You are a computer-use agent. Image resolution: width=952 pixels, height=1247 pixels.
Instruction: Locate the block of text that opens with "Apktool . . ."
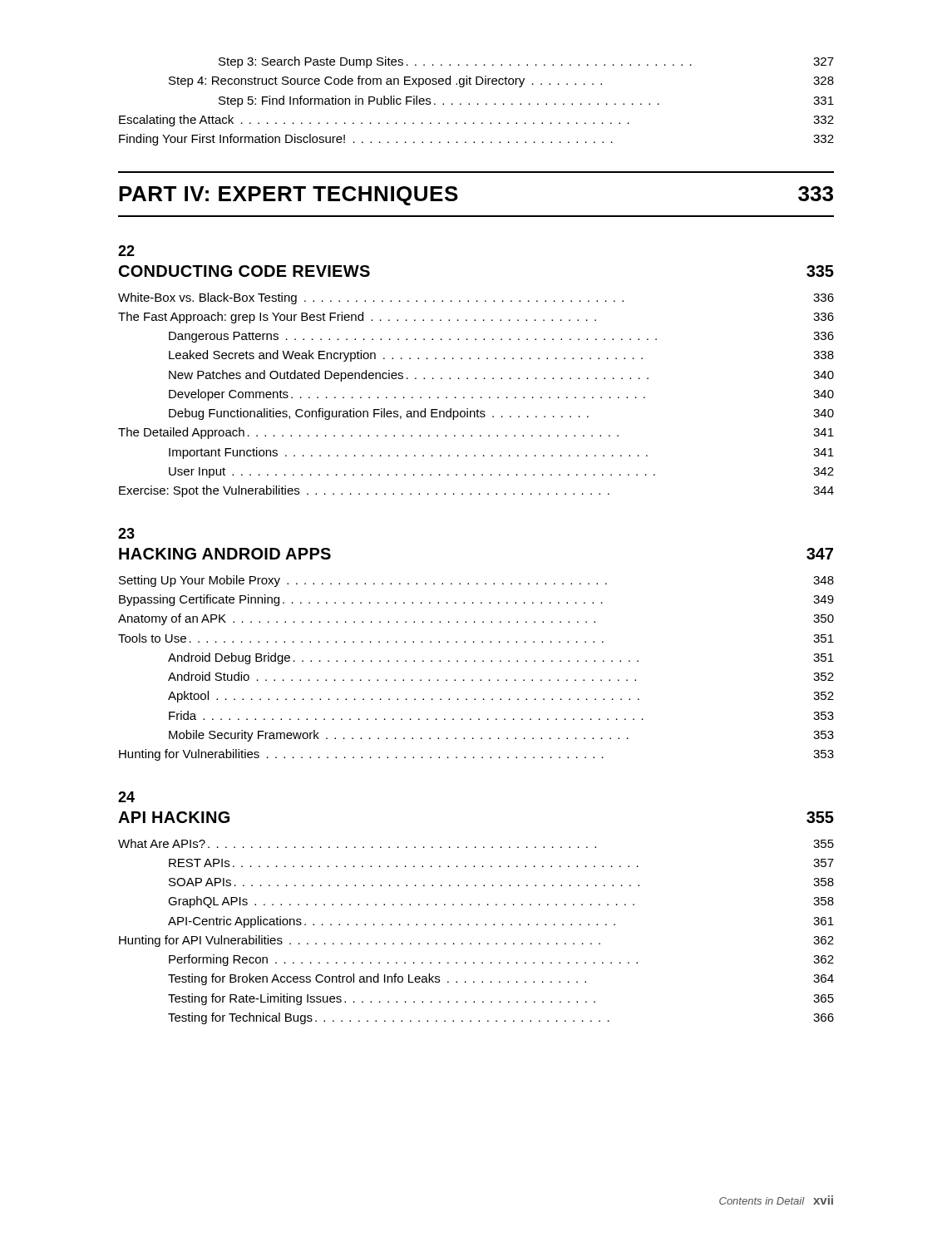coord(501,696)
